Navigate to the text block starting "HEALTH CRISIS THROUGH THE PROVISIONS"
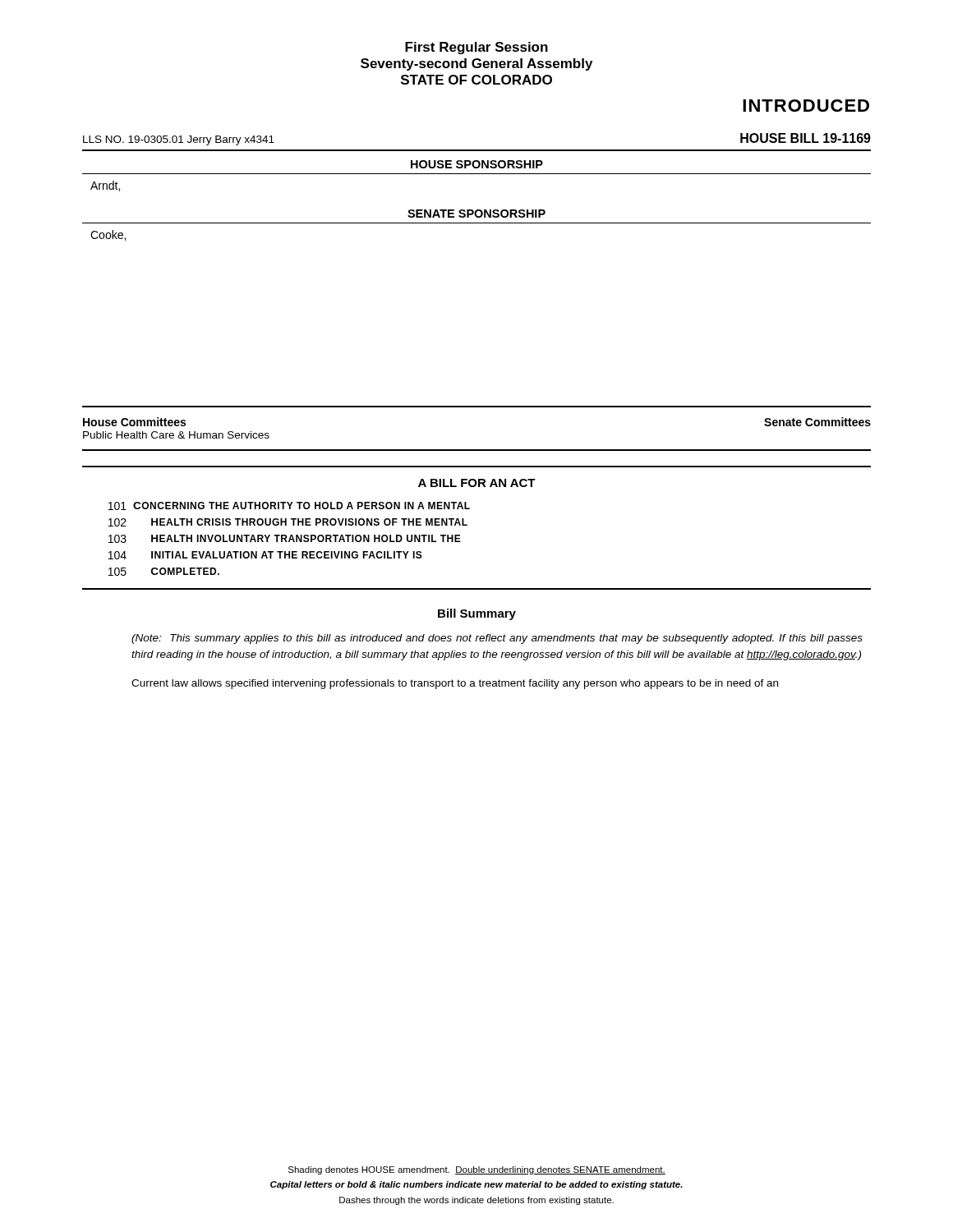 tap(301, 522)
